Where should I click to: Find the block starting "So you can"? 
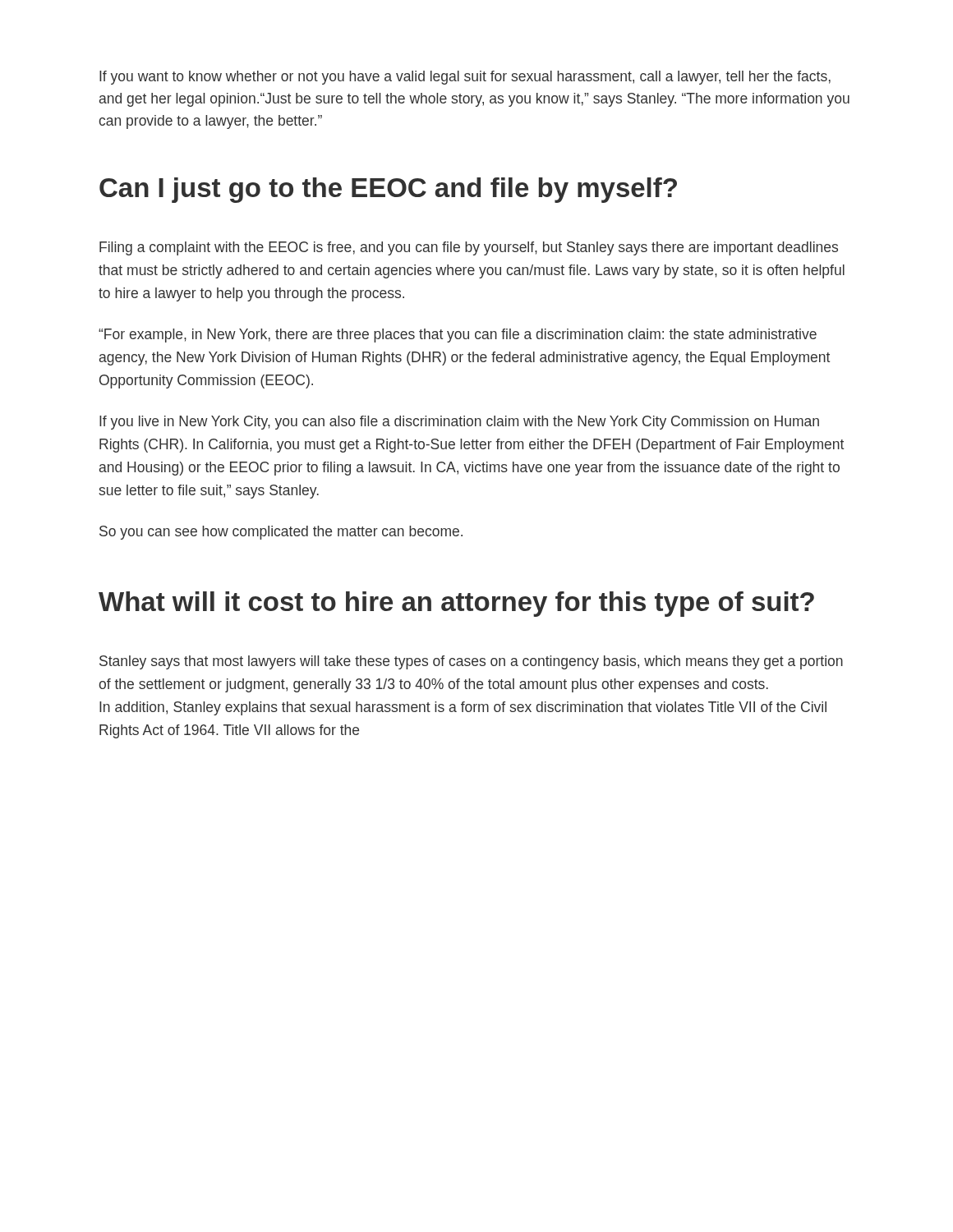point(281,531)
